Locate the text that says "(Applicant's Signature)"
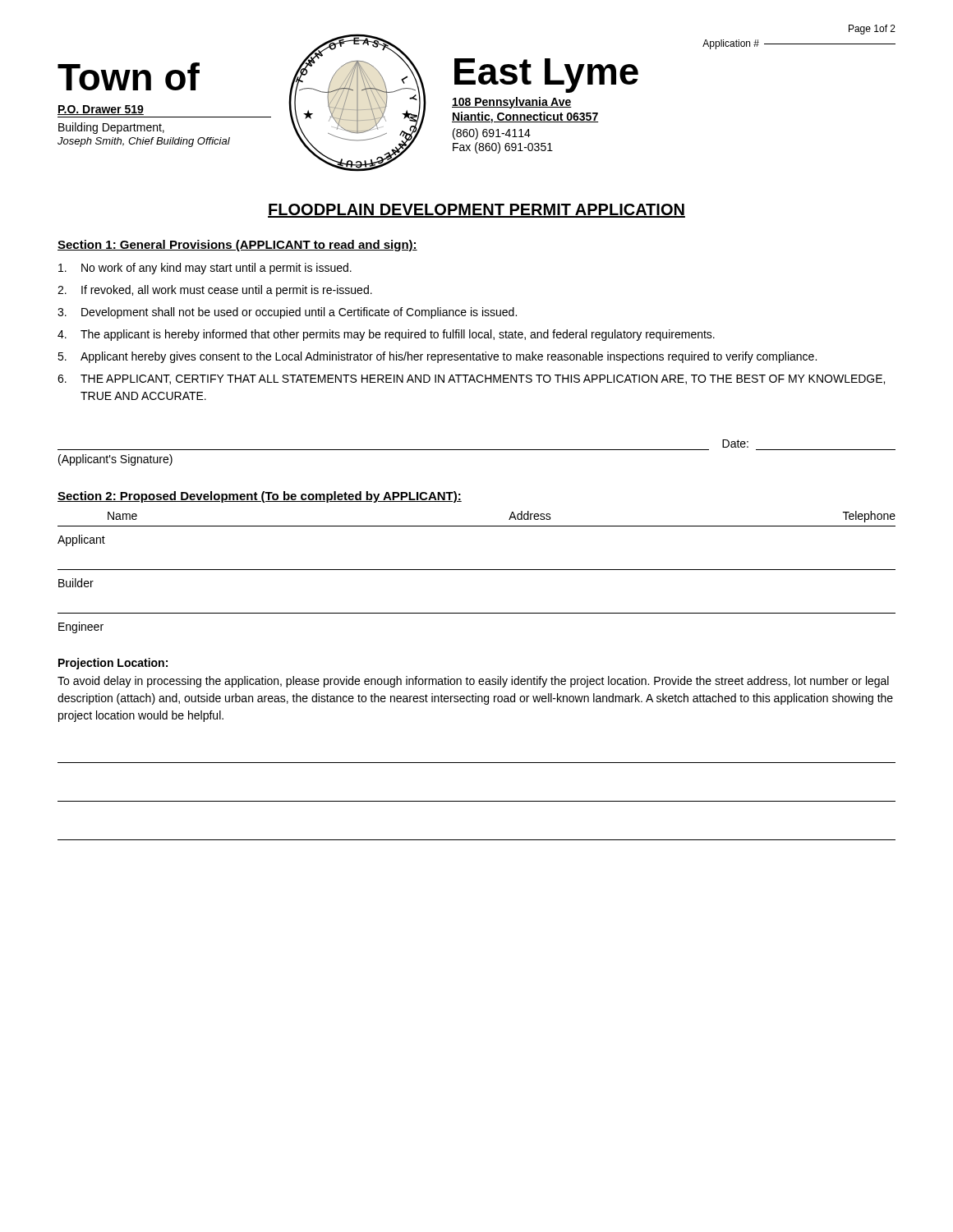This screenshot has height=1232, width=953. pos(115,459)
